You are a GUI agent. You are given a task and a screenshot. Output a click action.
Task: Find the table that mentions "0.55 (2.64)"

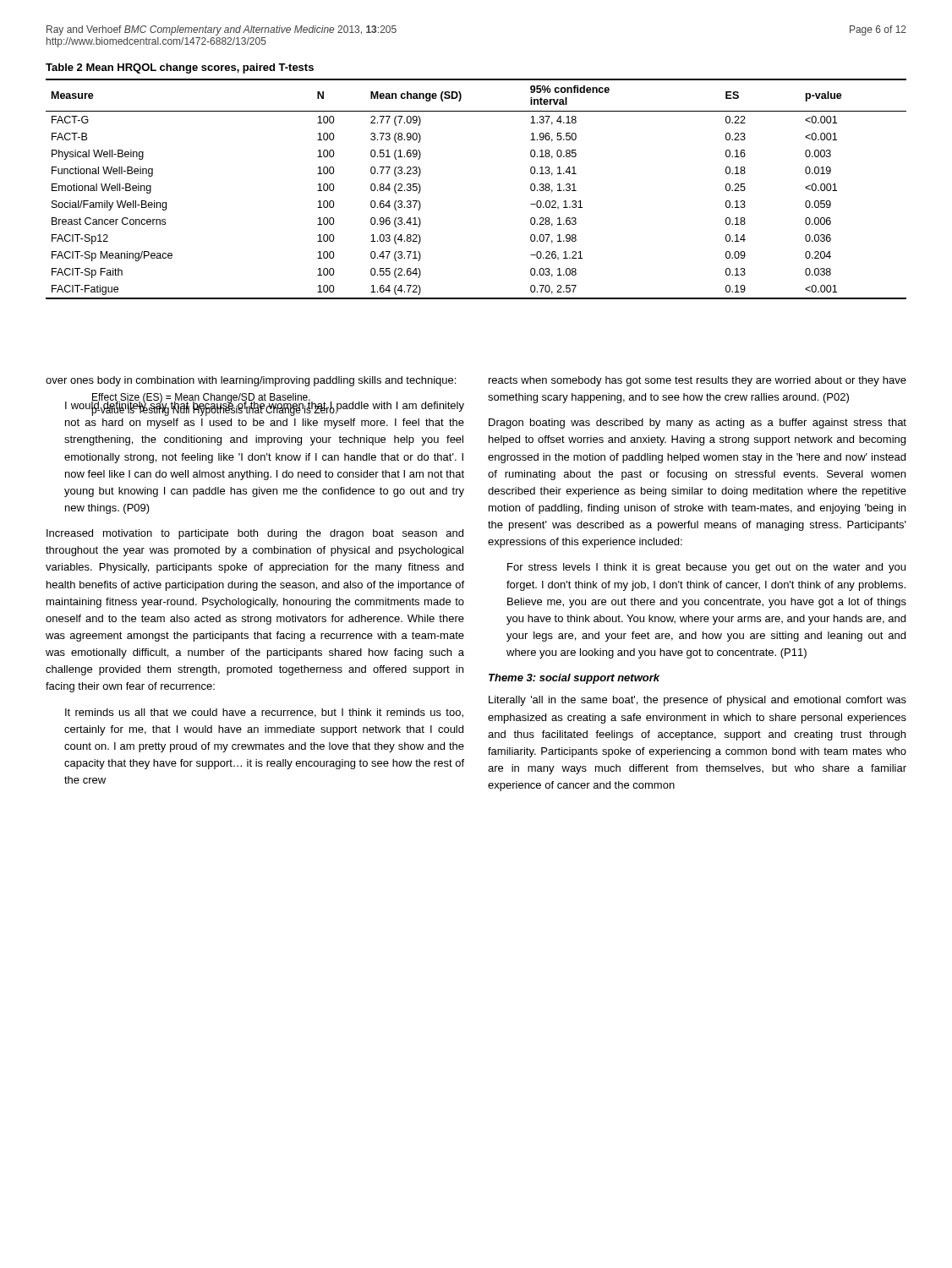(x=476, y=189)
